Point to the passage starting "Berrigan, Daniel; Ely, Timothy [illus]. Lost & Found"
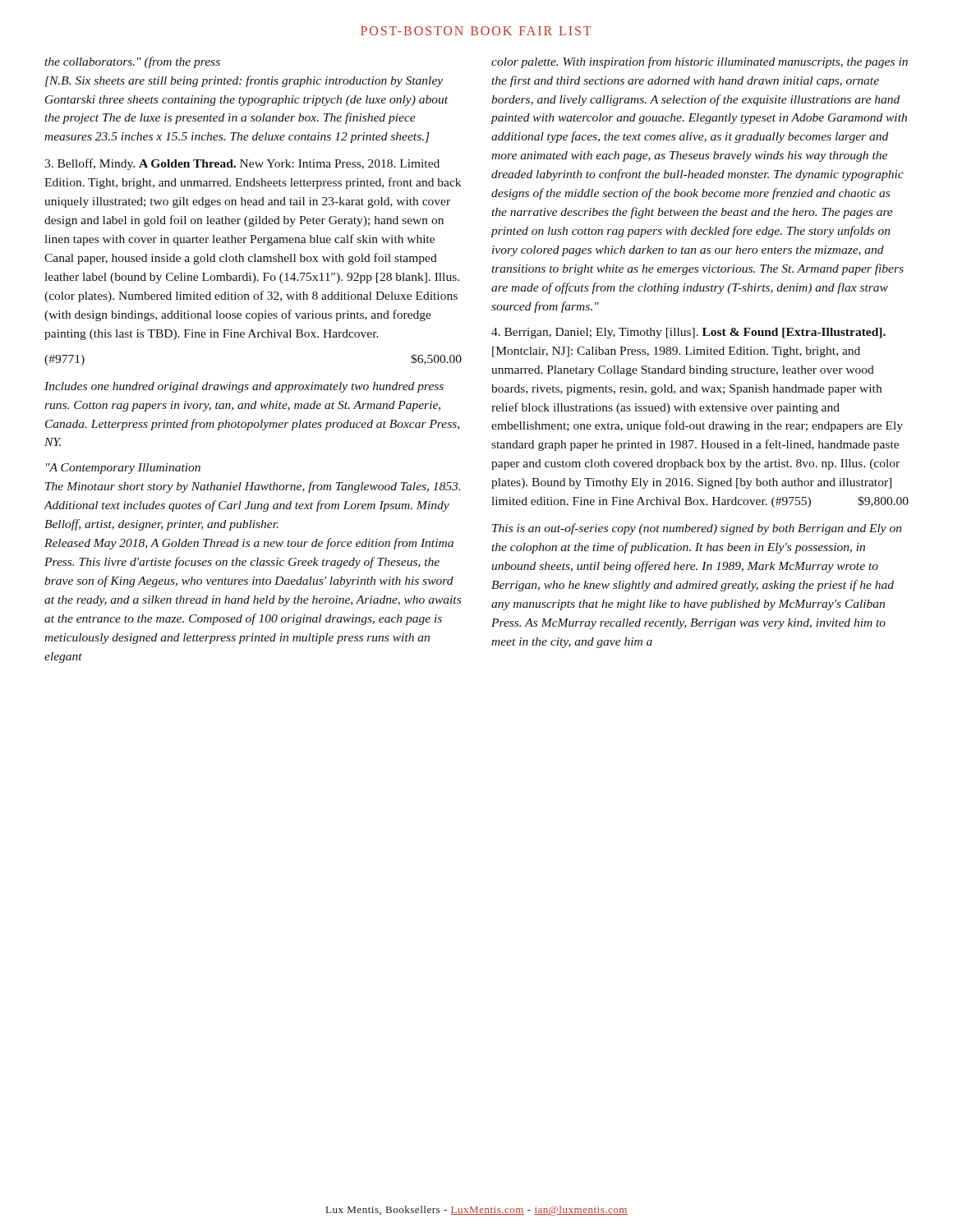Image resolution: width=953 pixels, height=1232 pixels. pyautogui.click(x=700, y=417)
